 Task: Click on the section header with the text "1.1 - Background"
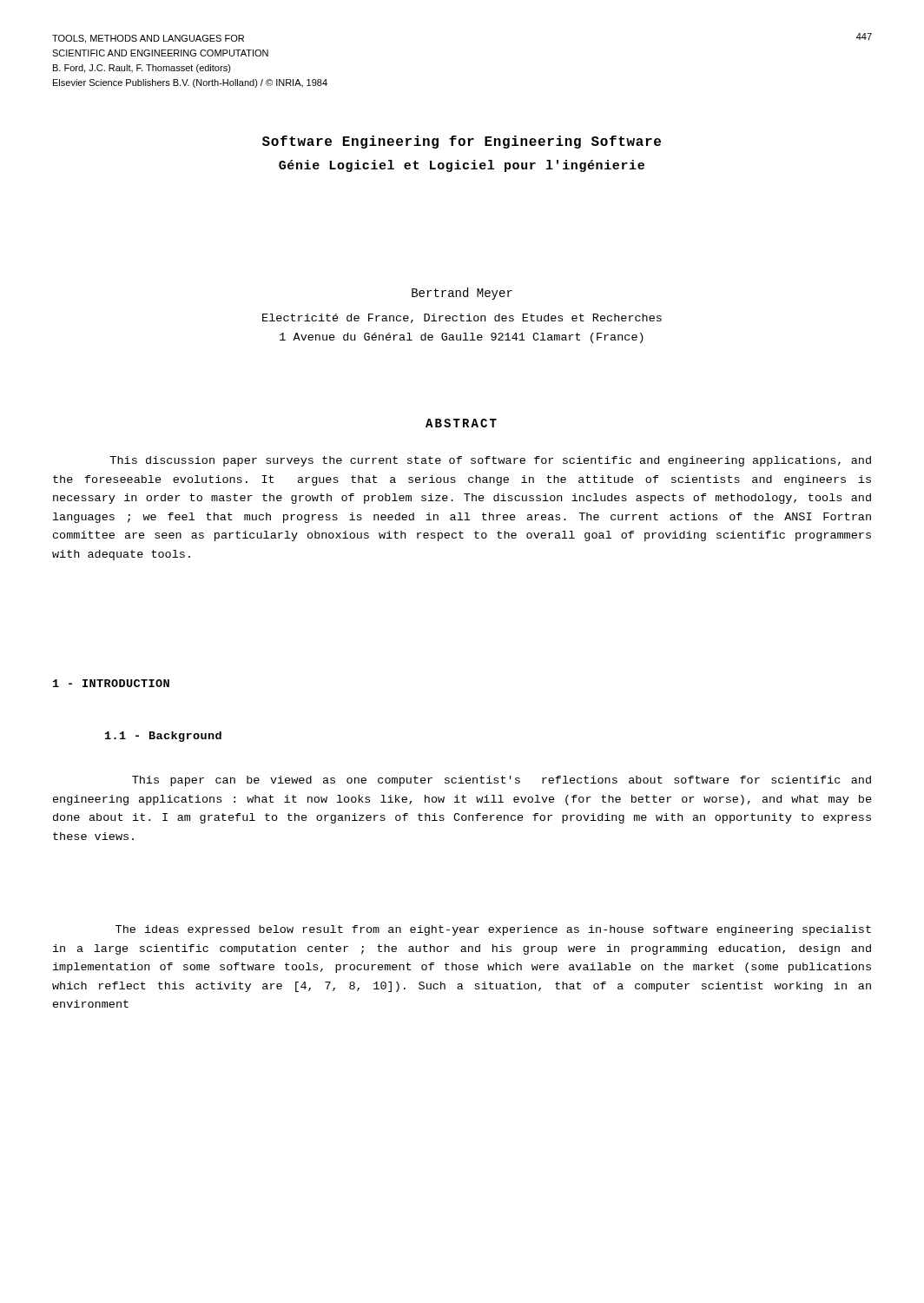(163, 736)
